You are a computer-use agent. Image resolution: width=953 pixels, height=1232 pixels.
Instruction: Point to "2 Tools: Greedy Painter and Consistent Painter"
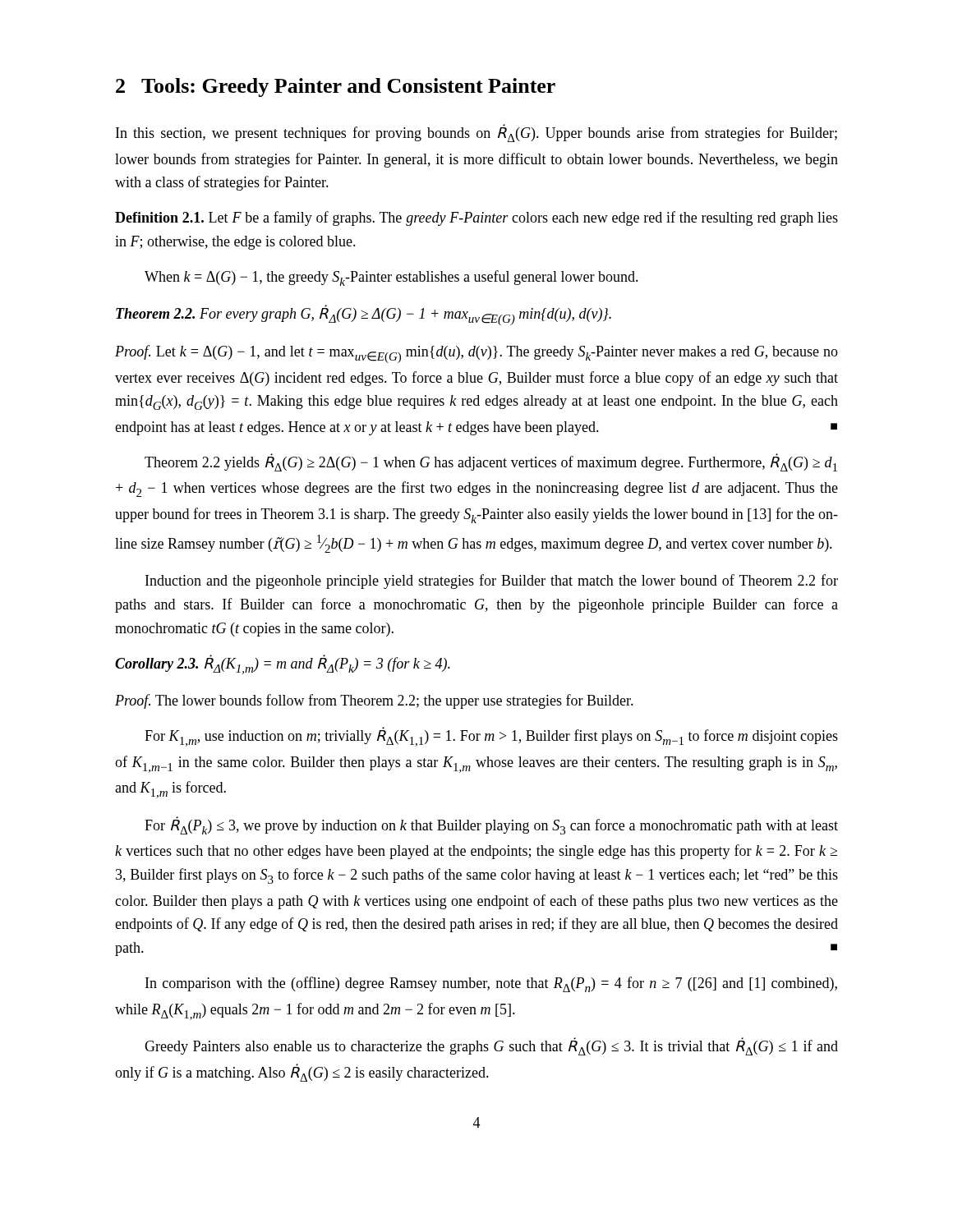pyautogui.click(x=476, y=86)
